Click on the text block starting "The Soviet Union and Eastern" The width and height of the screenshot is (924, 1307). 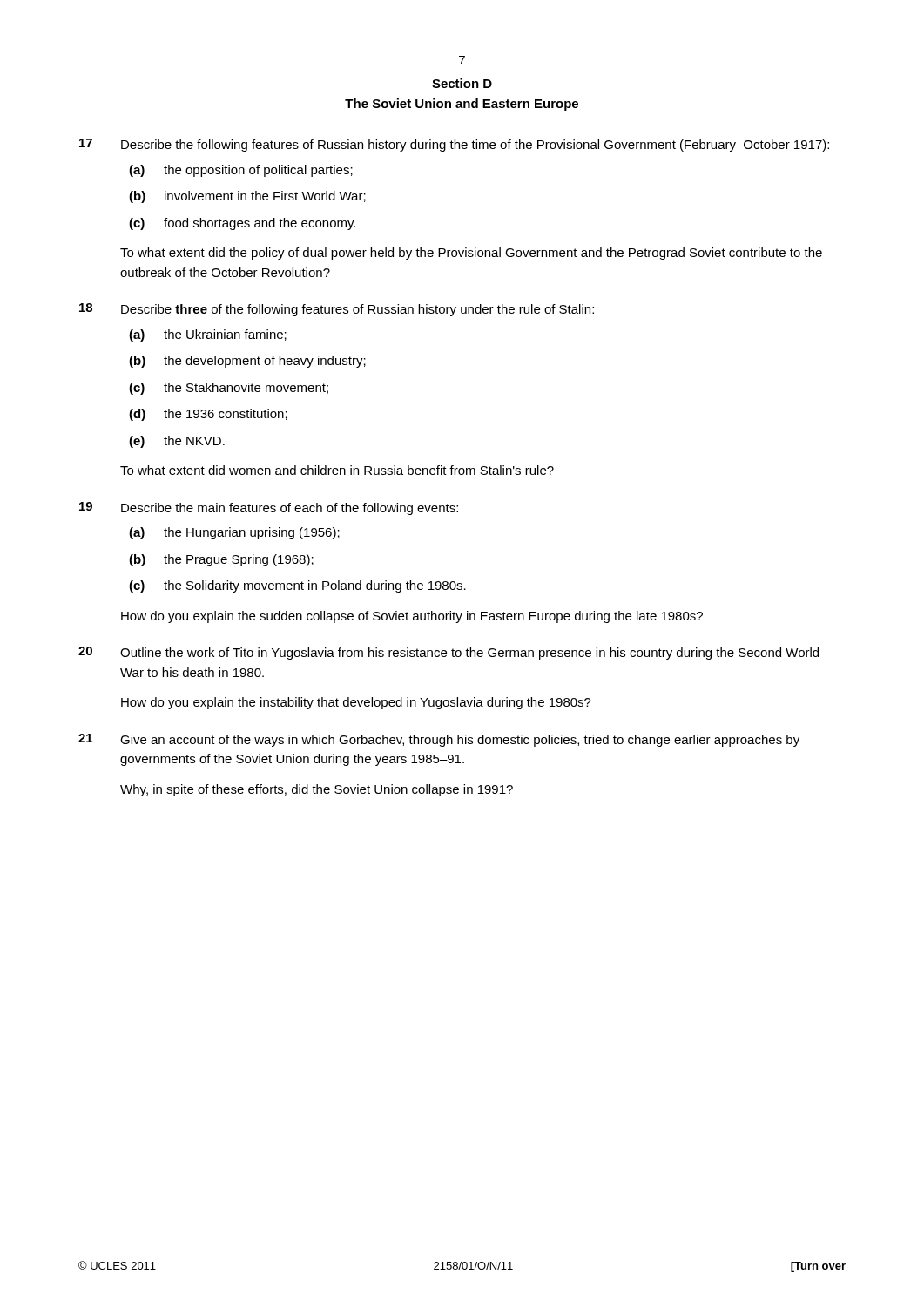click(462, 103)
